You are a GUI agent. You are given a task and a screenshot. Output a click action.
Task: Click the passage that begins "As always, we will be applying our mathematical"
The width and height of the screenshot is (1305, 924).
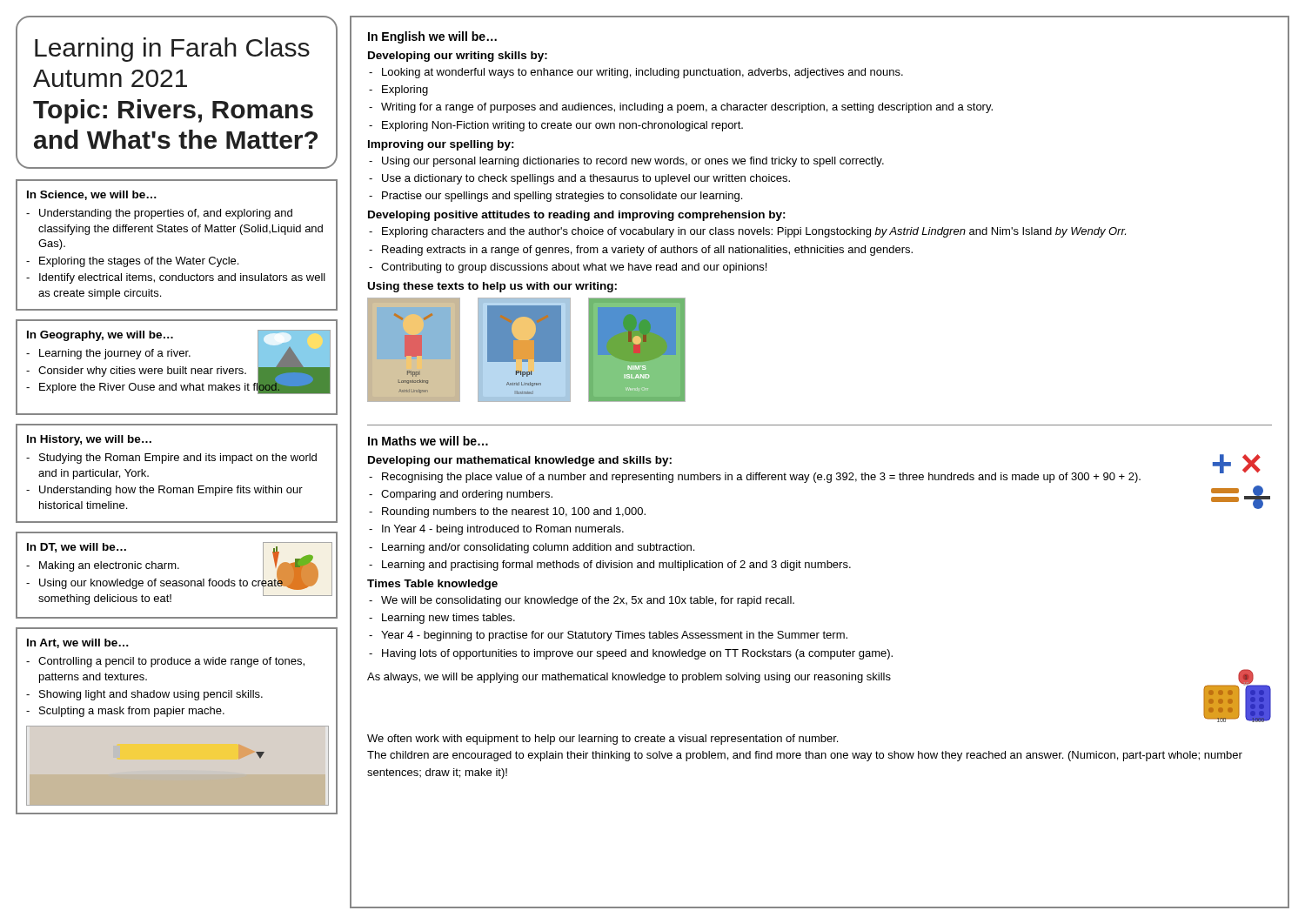(629, 676)
